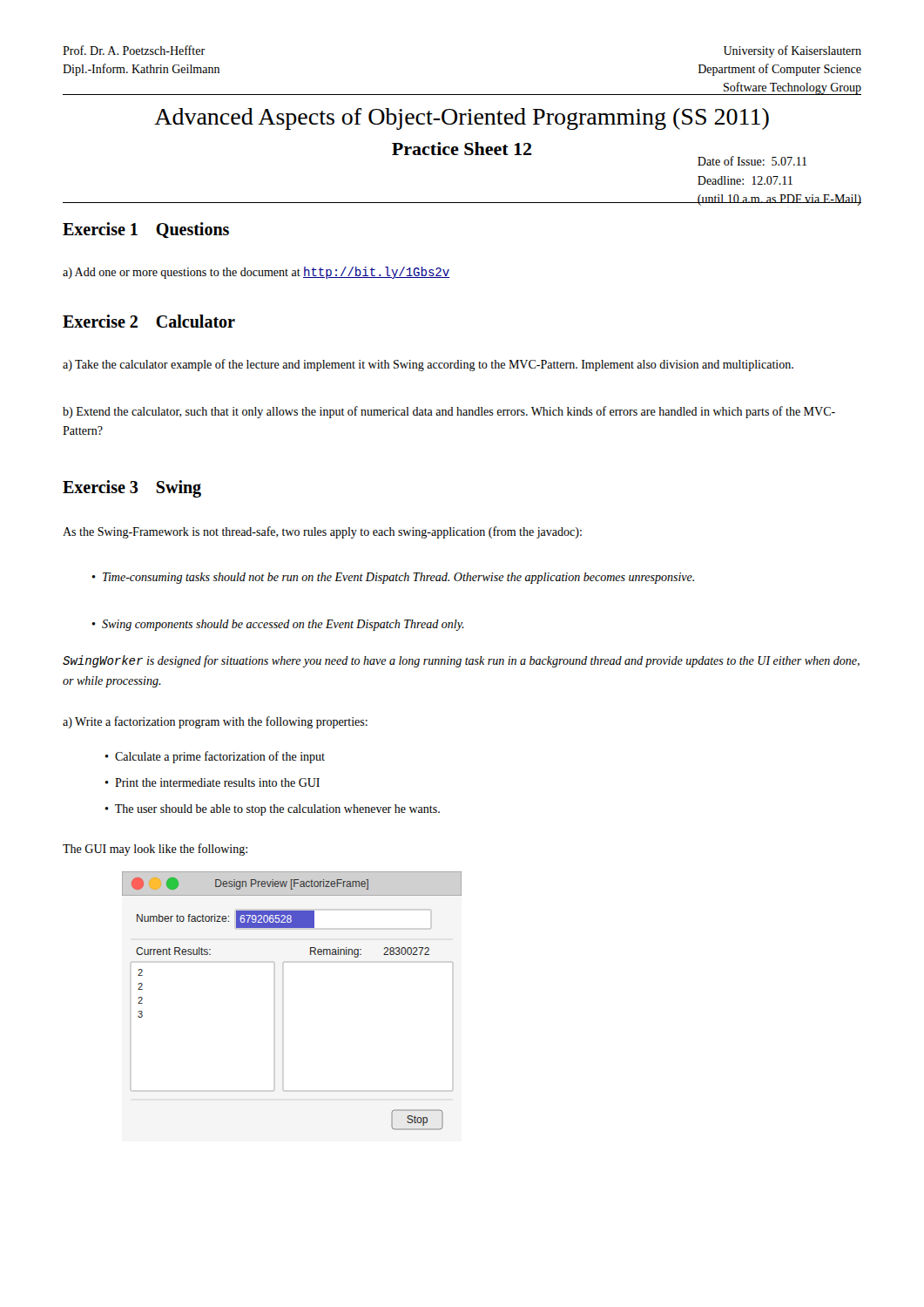The image size is (924, 1307).
Task: Click on the text containing "The GUI may look like the following:"
Action: tap(156, 849)
